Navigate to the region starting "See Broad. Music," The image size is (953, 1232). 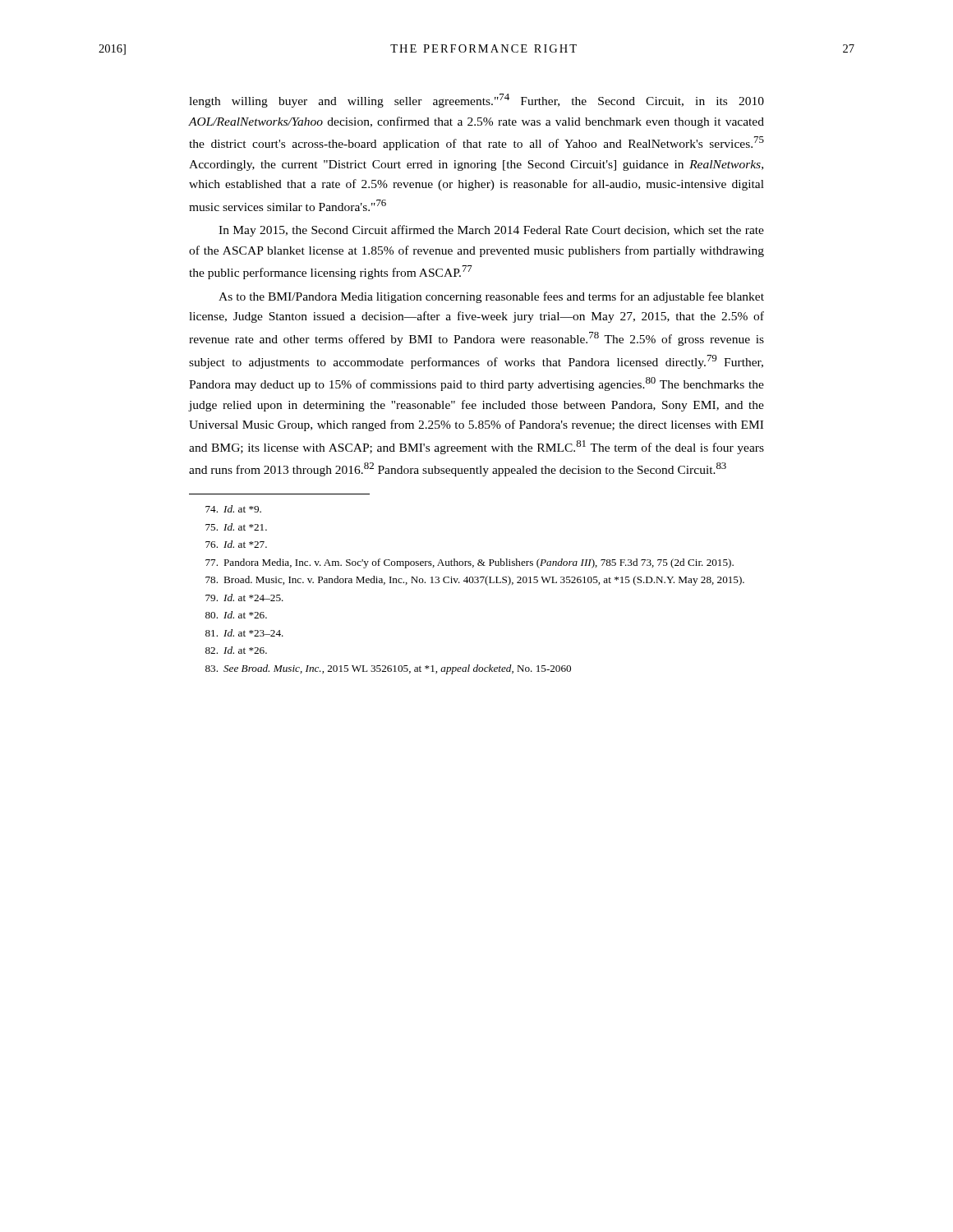tap(476, 668)
